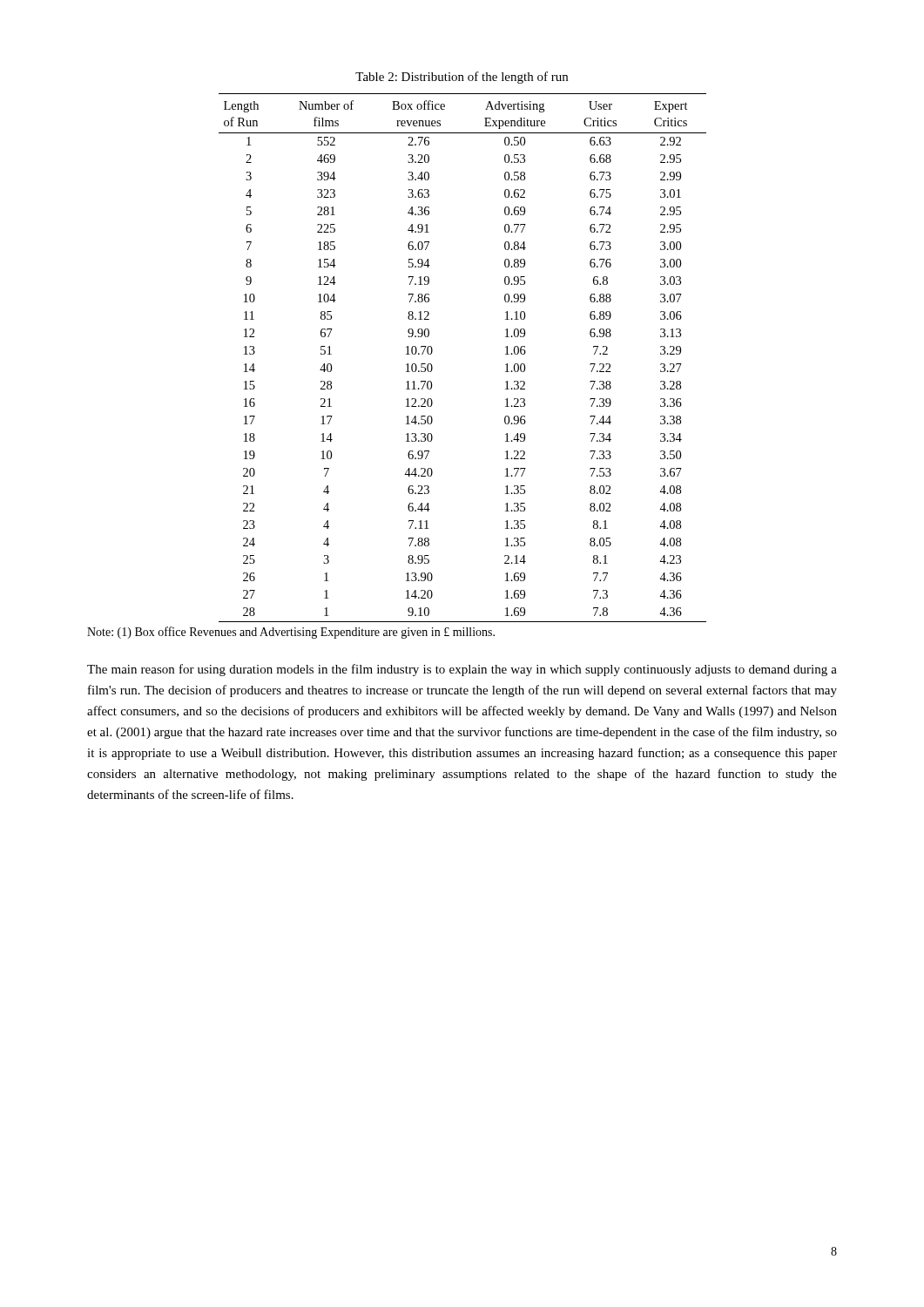This screenshot has height=1307, width=924.
Task: Click on the table containing "Box office revenues"
Action: coord(462,358)
